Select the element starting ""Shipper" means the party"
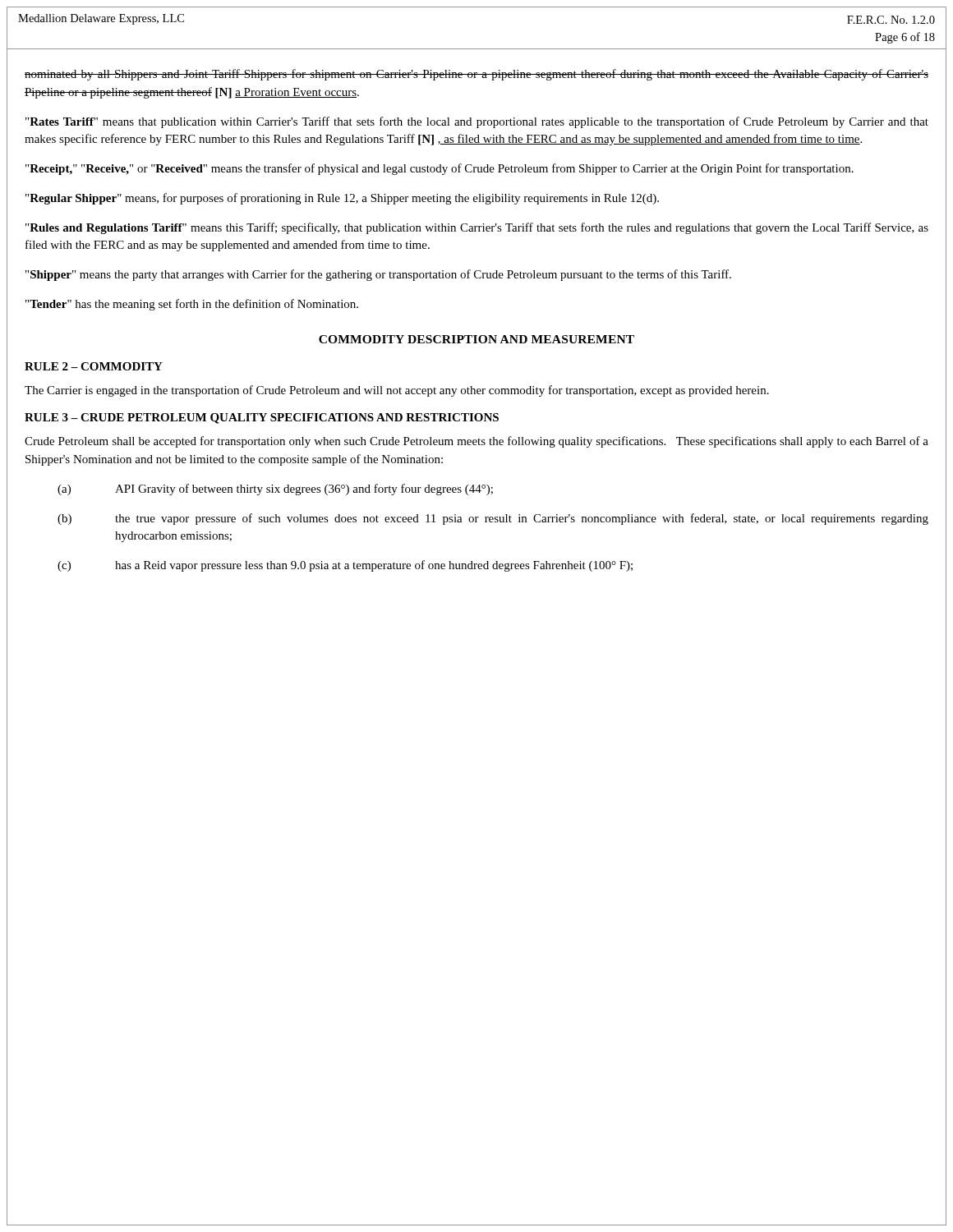Viewport: 953px width, 1232px height. tap(378, 274)
